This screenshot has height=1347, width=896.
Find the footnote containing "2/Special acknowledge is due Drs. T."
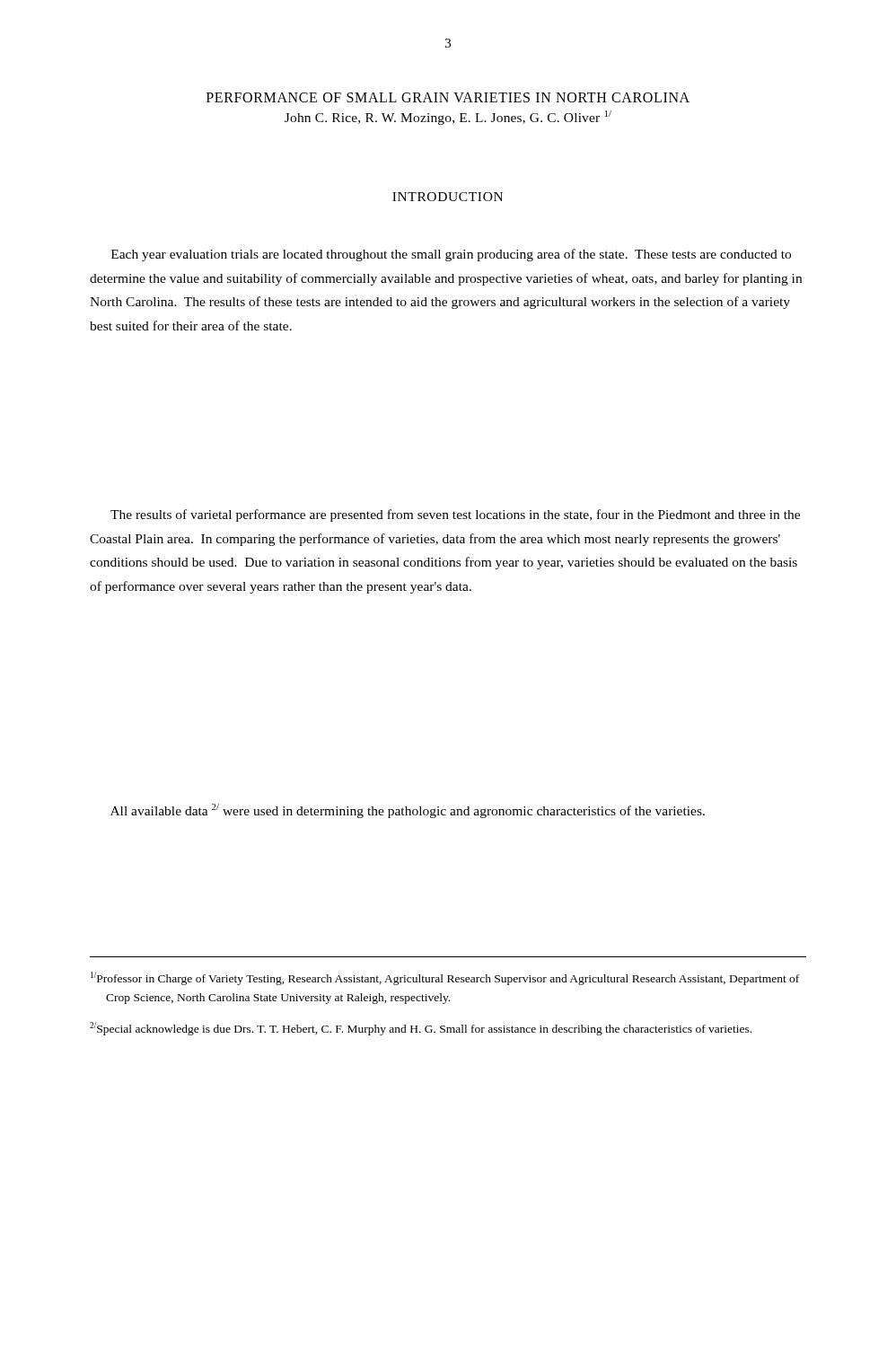pyautogui.click(x=421, y=1028)
